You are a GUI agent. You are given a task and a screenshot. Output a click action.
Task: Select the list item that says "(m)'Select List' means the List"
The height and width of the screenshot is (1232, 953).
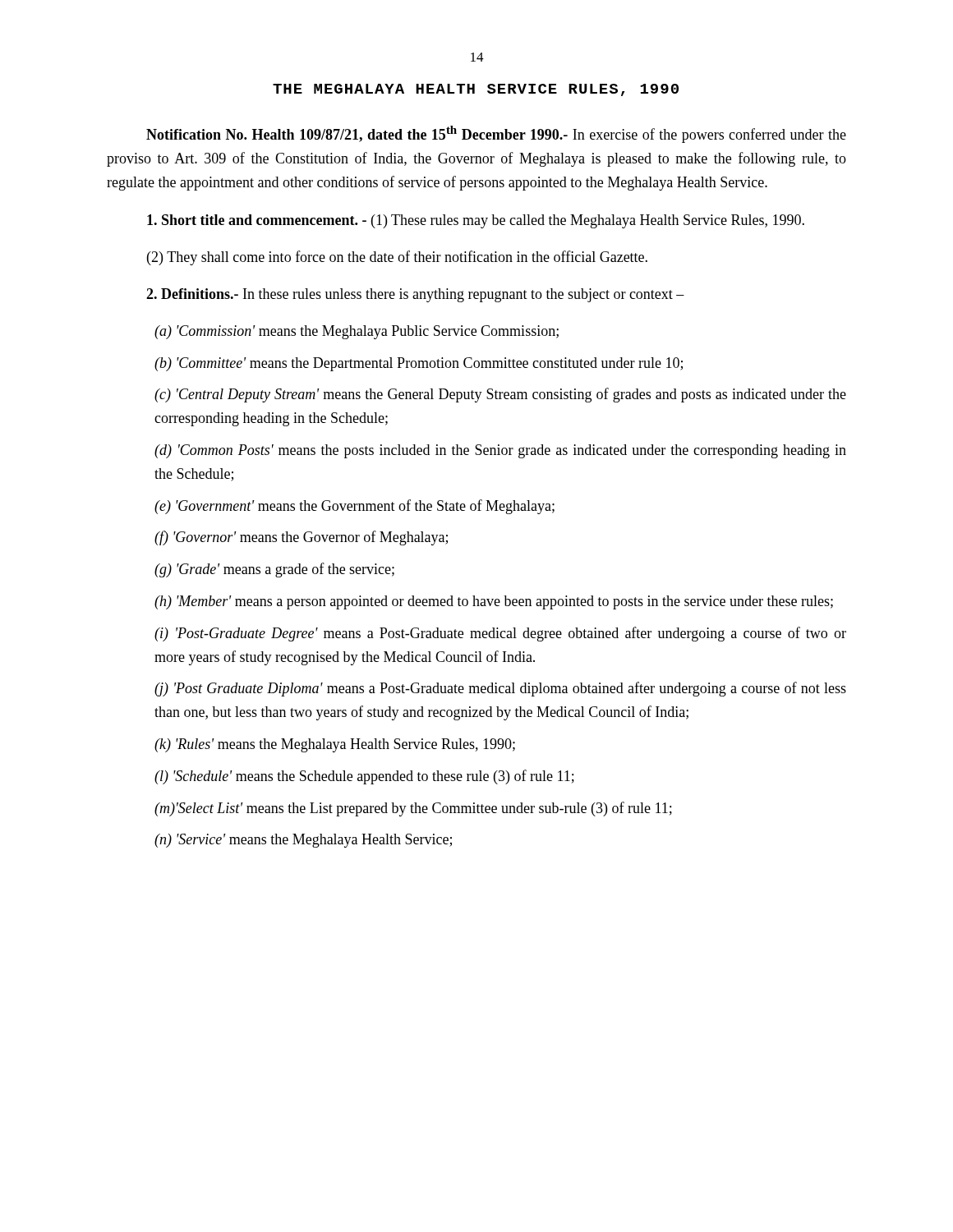(414, 808)
